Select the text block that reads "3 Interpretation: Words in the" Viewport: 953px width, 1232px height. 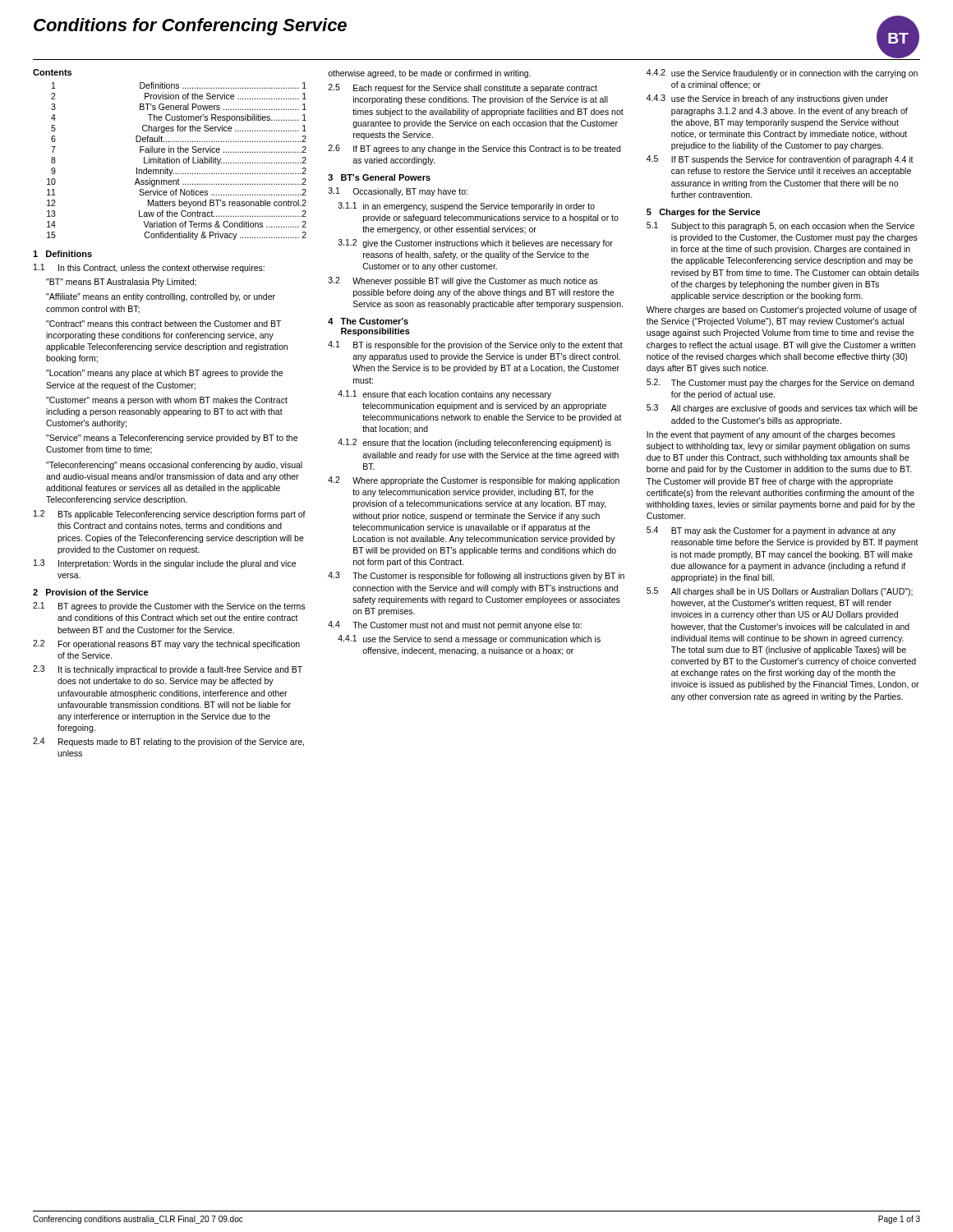click(170, 569)
